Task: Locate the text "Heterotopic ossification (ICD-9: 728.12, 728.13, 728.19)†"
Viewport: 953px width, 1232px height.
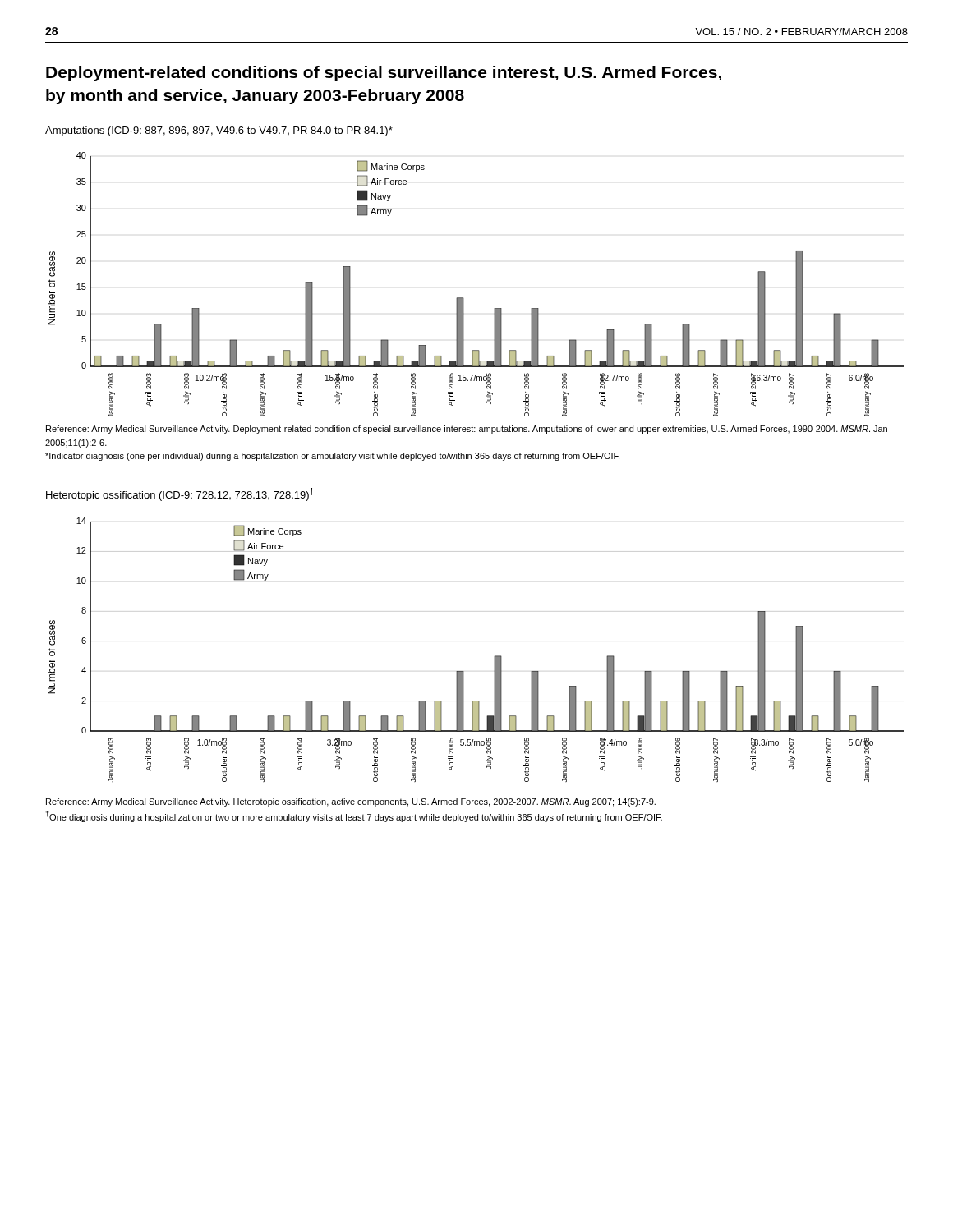Action: [x=180, y=494]
